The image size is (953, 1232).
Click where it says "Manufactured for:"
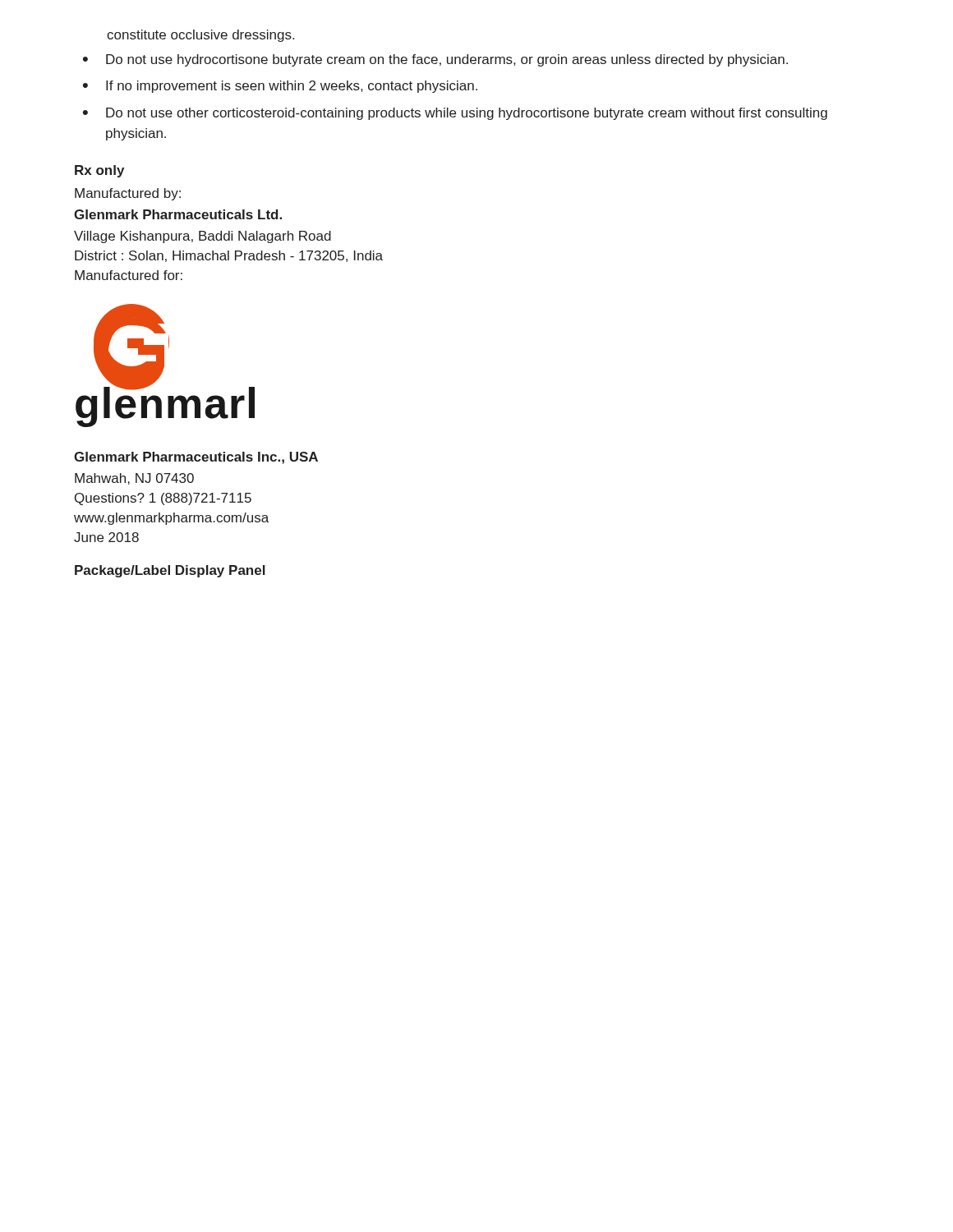point(129,275)
